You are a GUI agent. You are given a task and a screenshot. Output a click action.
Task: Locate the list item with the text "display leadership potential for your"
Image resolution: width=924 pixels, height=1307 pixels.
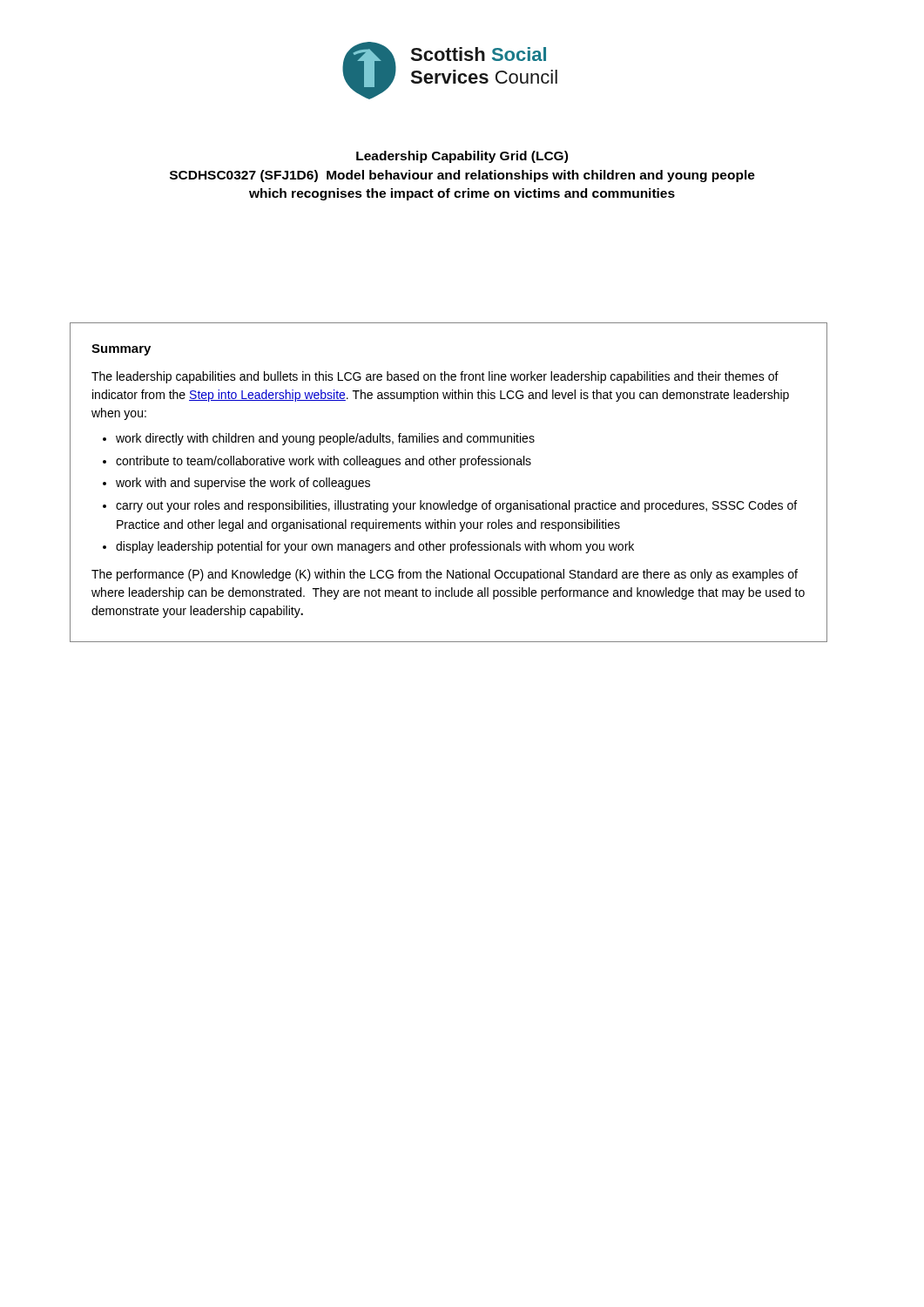[375, 547]
